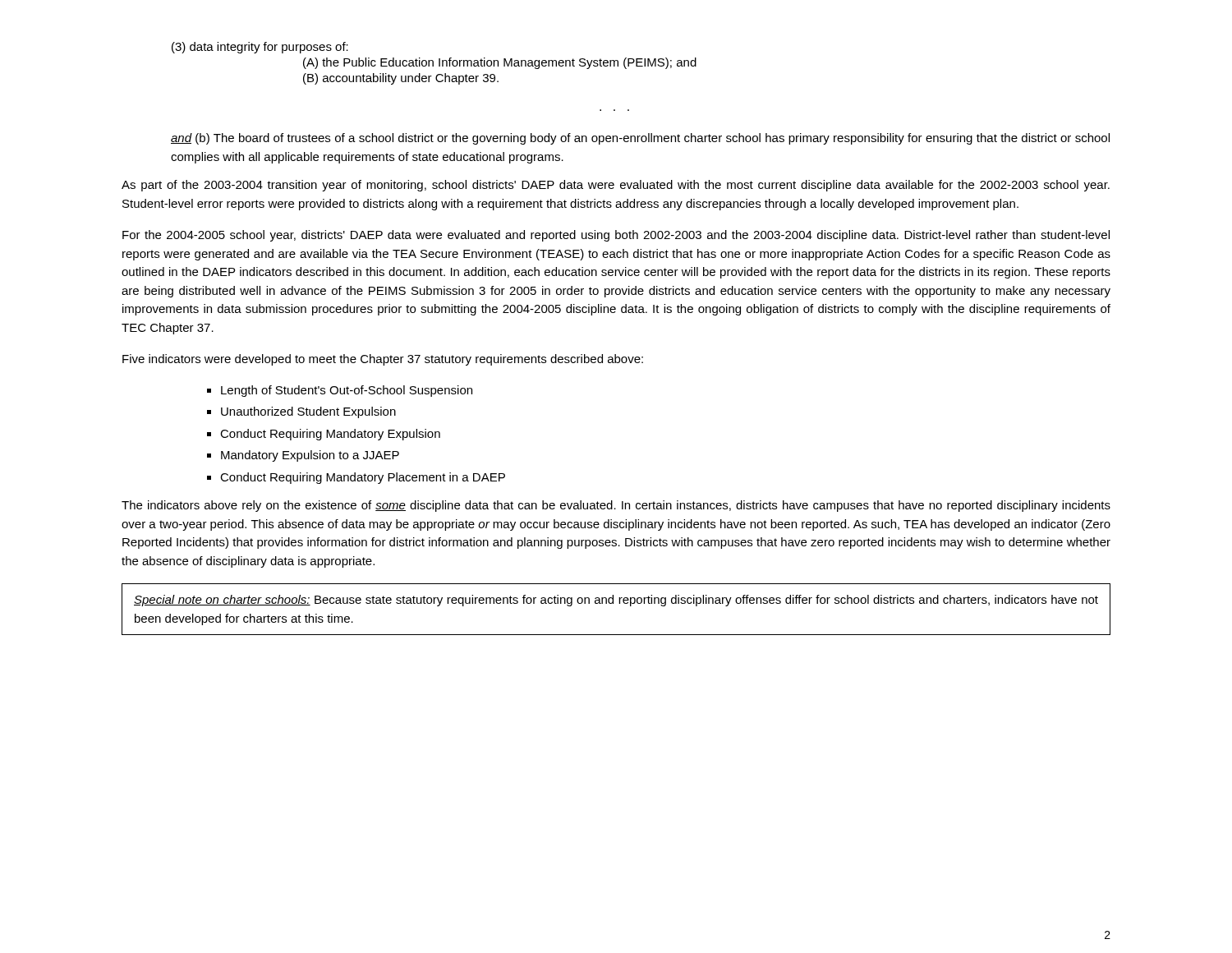The image size is (1232, 953).
Task: Select the text block containing "Five indicators were developed to meet the"
Action: (383, 359)
